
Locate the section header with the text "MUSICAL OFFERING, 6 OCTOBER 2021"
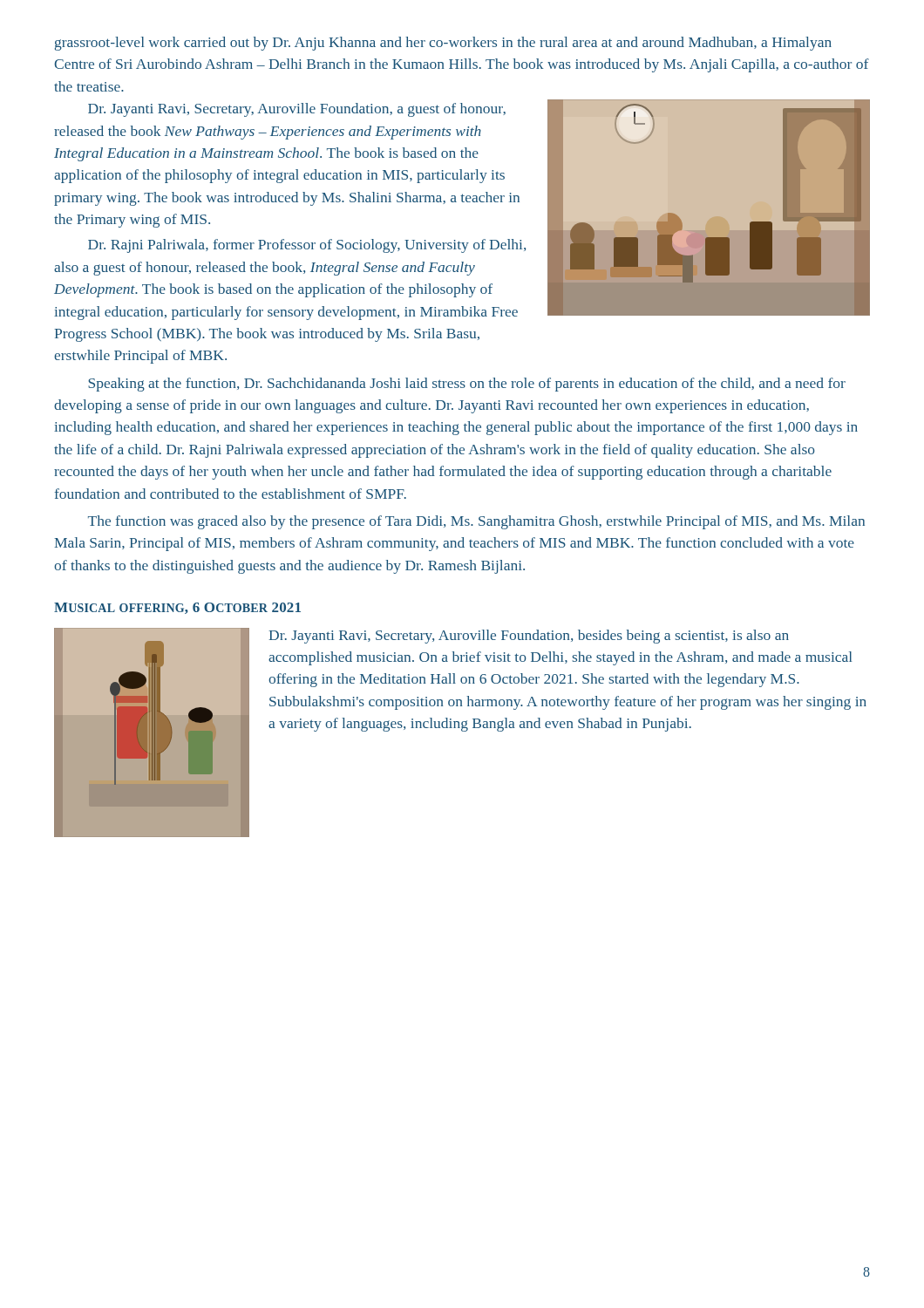click(178, 607)
